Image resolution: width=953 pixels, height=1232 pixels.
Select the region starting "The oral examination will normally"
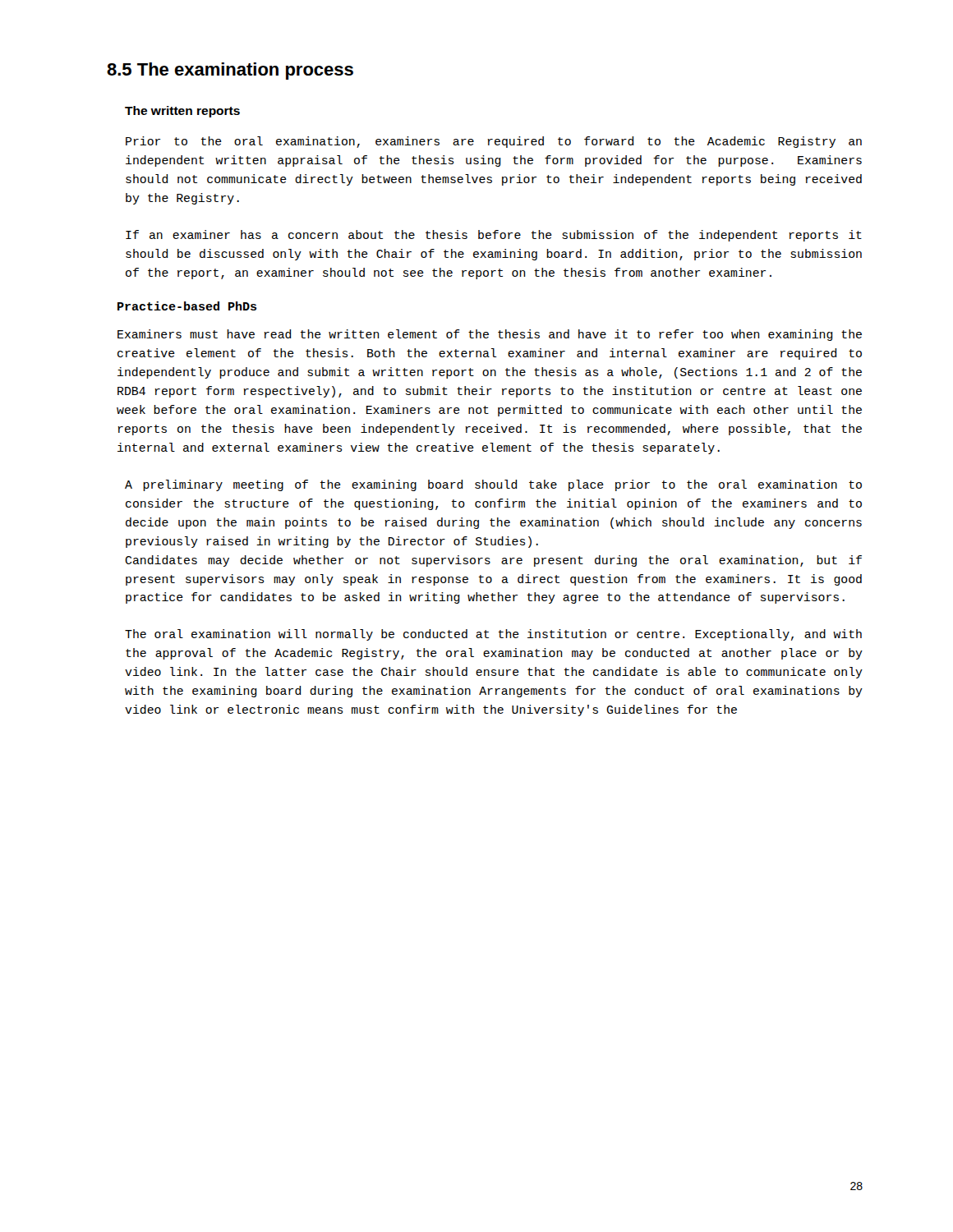click(494, 673)
